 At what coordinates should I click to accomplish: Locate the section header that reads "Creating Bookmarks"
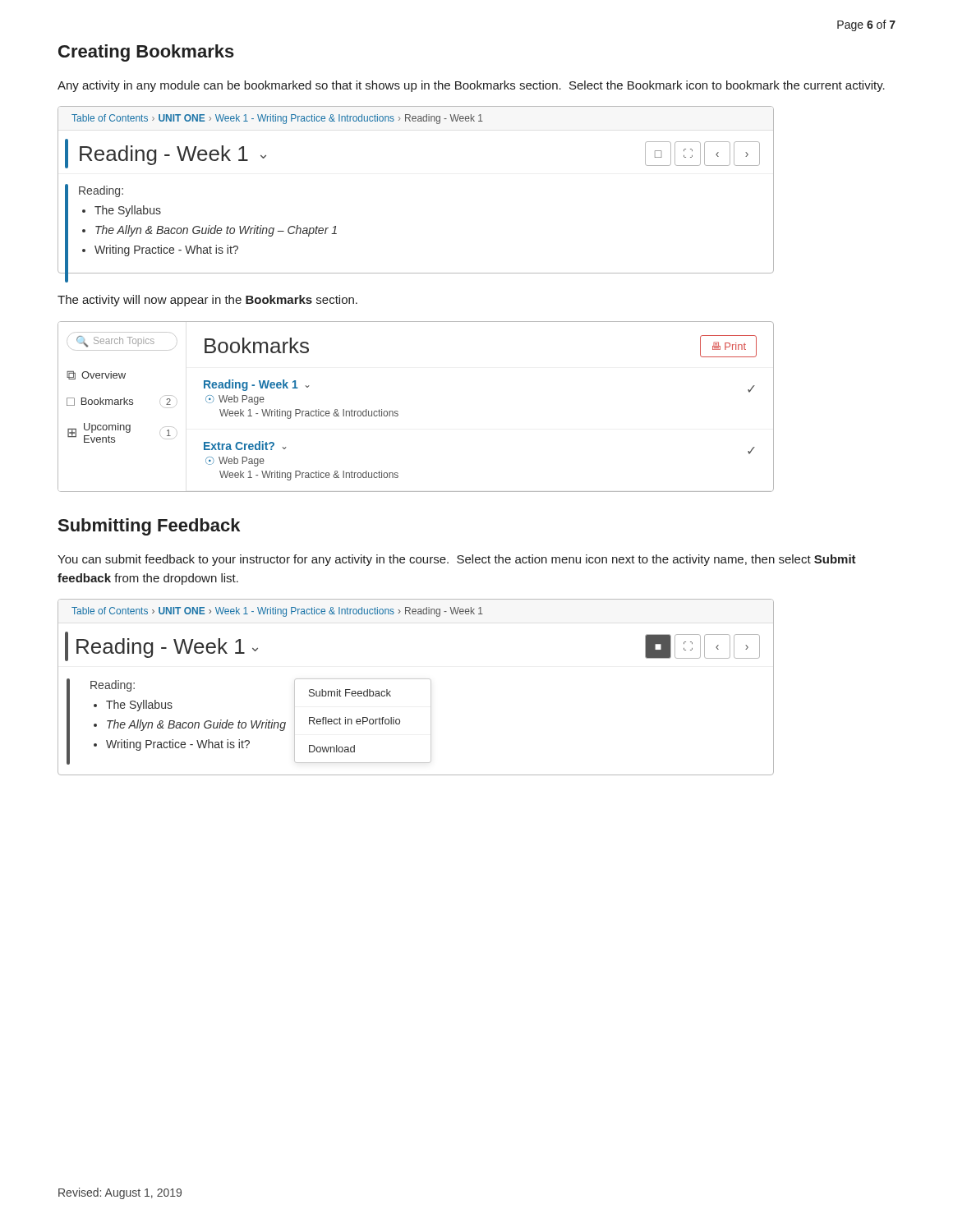(146, 51)
